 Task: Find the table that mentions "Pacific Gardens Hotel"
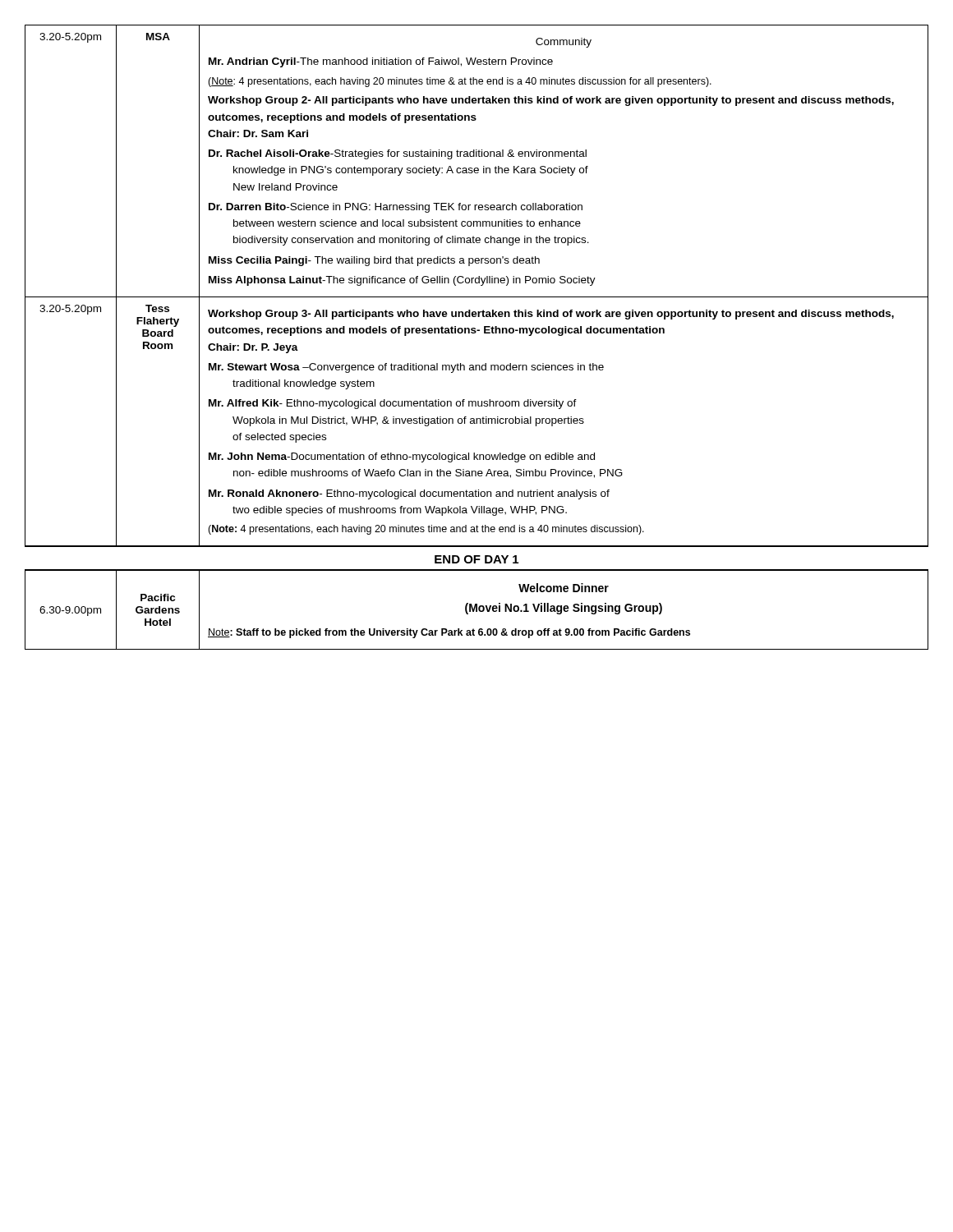pos(476,610)
